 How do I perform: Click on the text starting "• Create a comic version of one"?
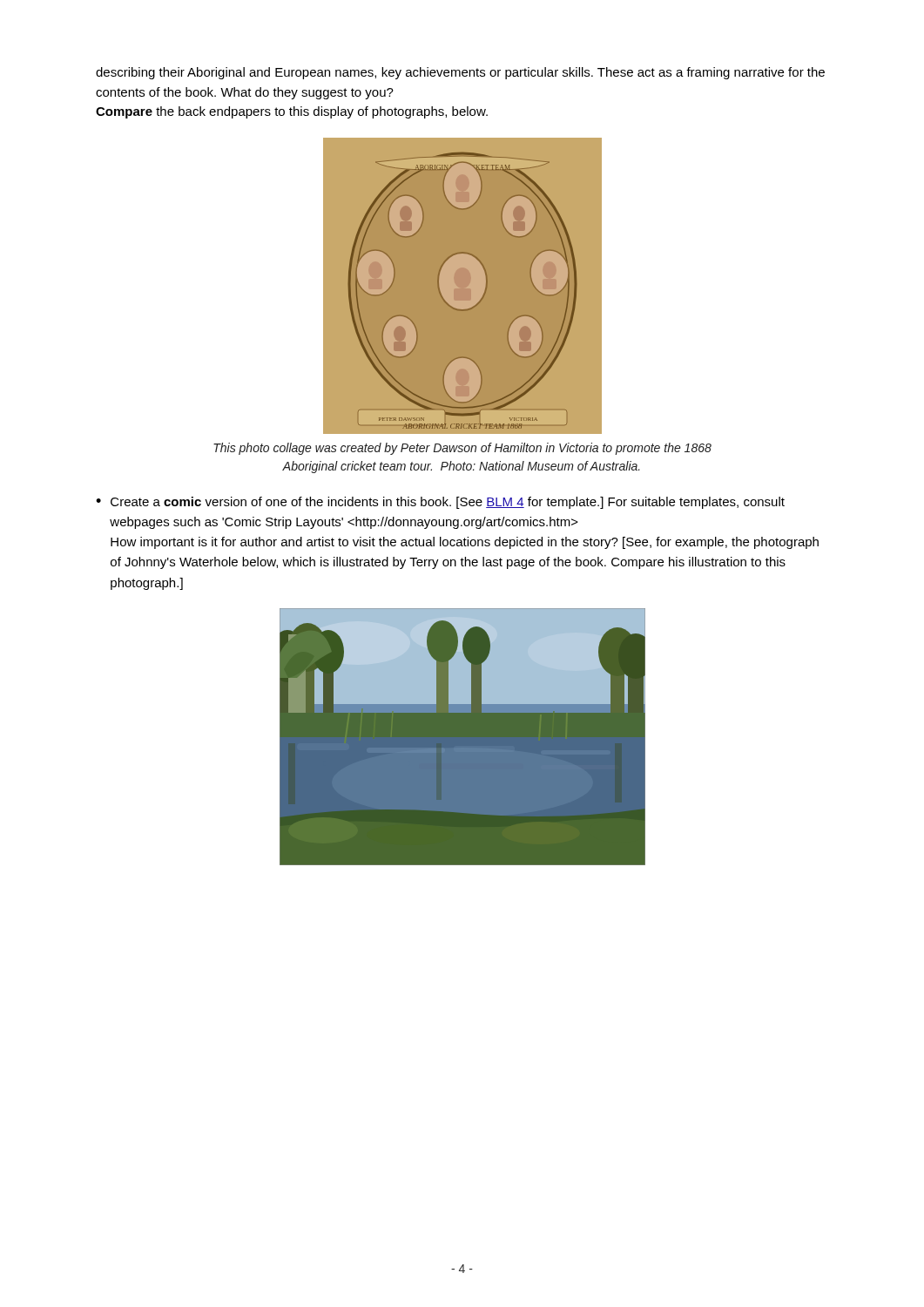click(462, 542)
